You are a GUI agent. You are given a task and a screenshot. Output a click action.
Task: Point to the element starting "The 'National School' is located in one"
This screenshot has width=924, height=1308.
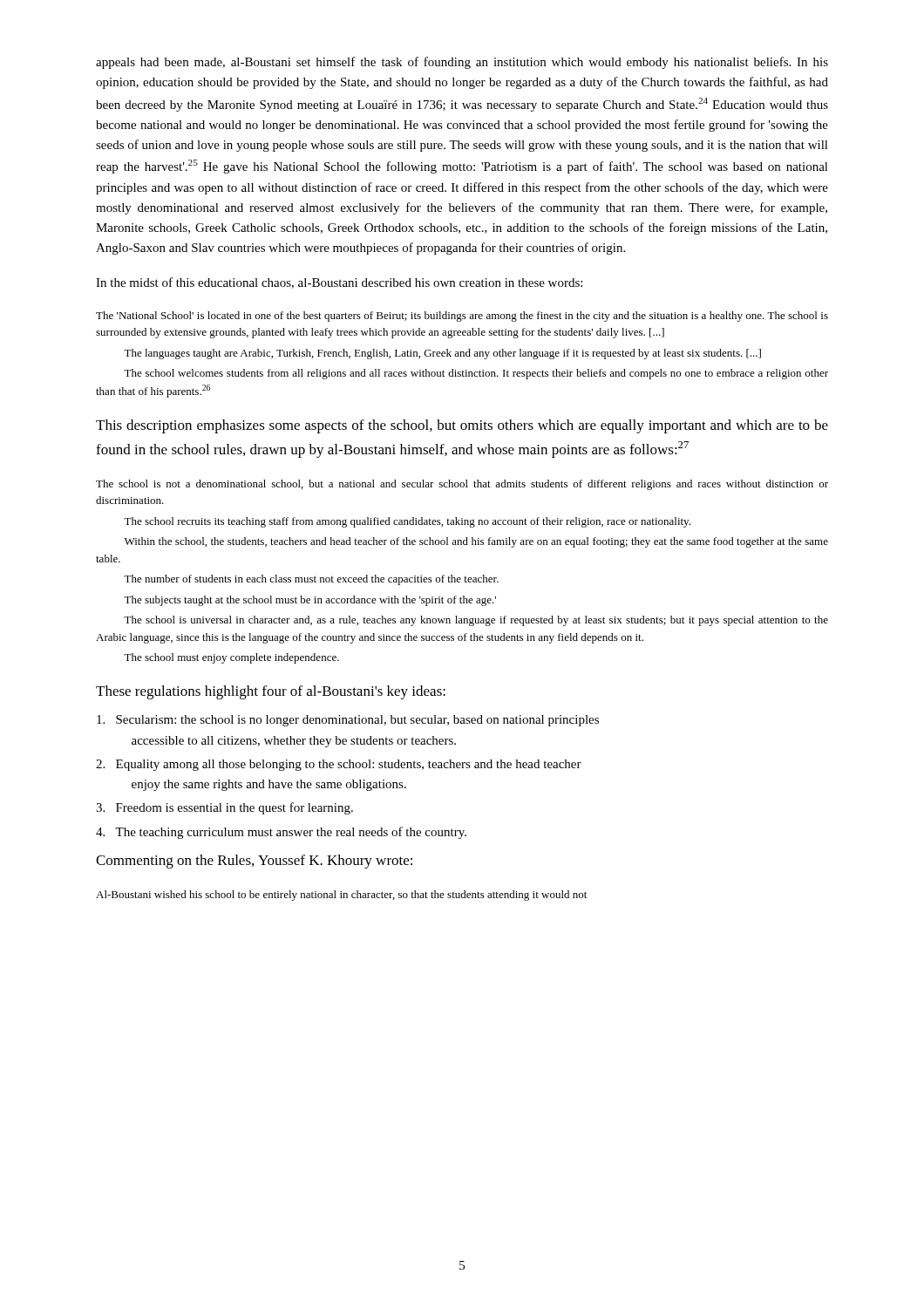(462, 324)
